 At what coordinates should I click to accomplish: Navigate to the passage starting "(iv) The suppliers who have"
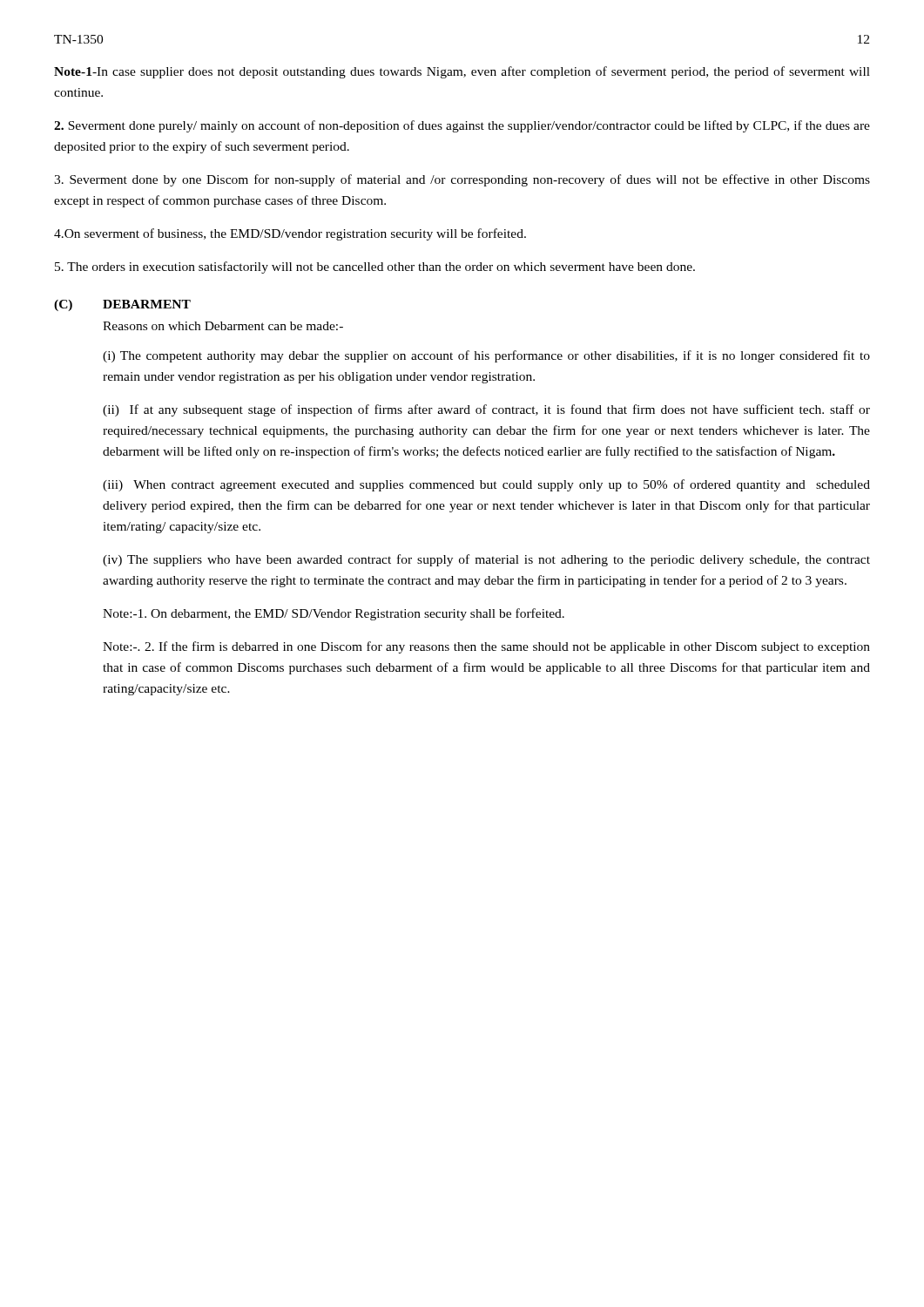coord(486,570)
